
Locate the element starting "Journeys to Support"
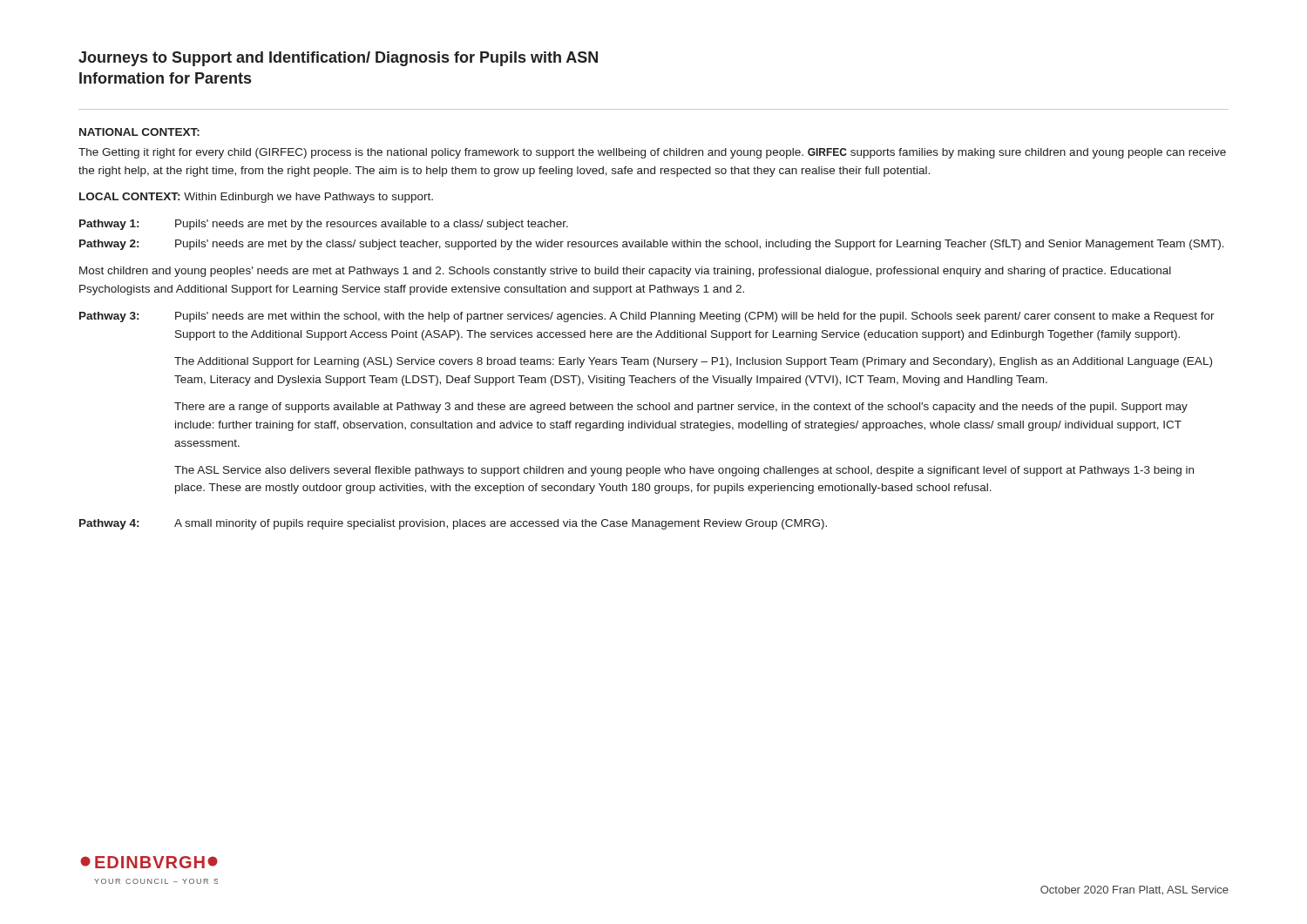click(x=338, y=59)
